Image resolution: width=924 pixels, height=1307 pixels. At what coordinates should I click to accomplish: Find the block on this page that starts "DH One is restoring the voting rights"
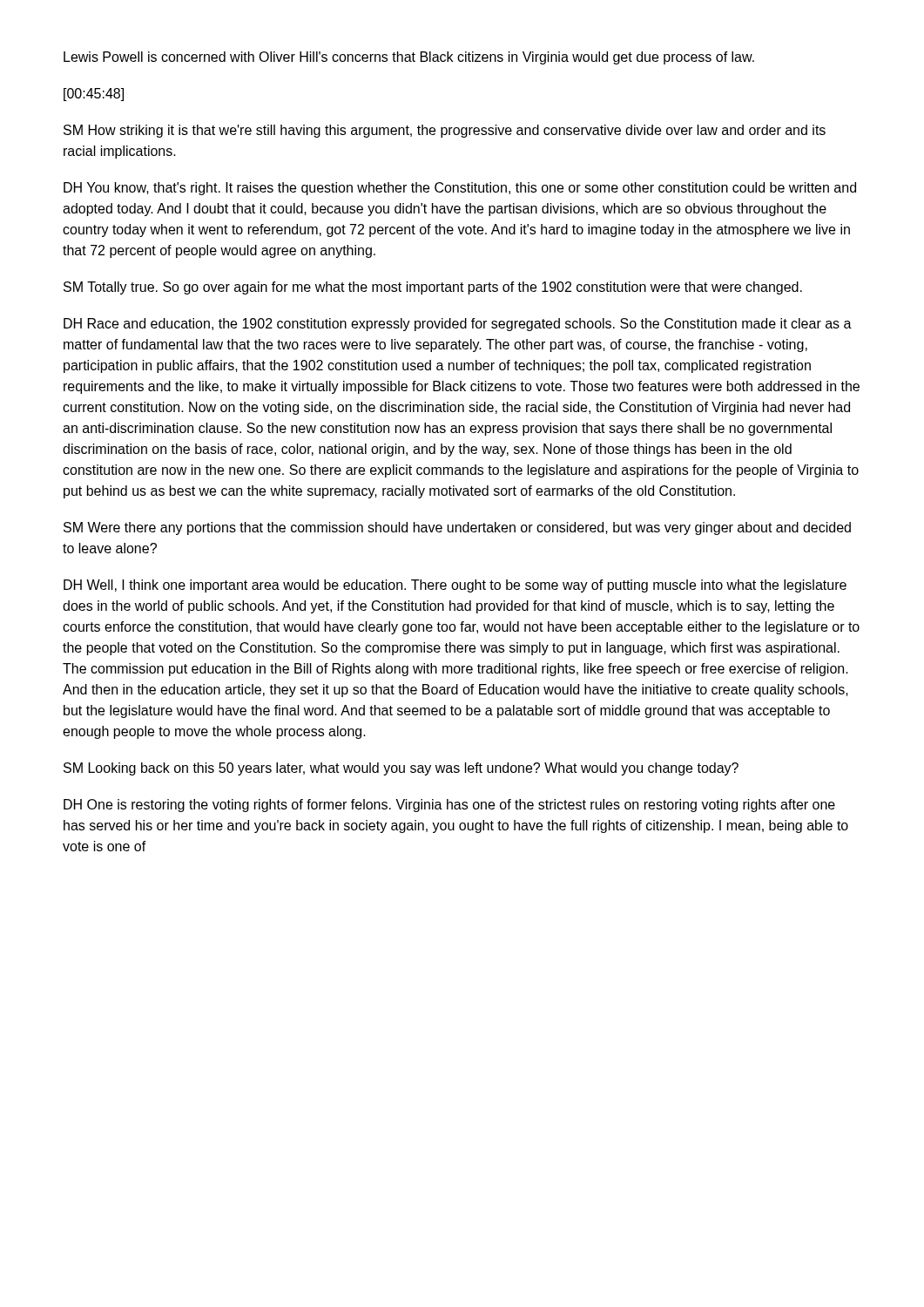456,826
